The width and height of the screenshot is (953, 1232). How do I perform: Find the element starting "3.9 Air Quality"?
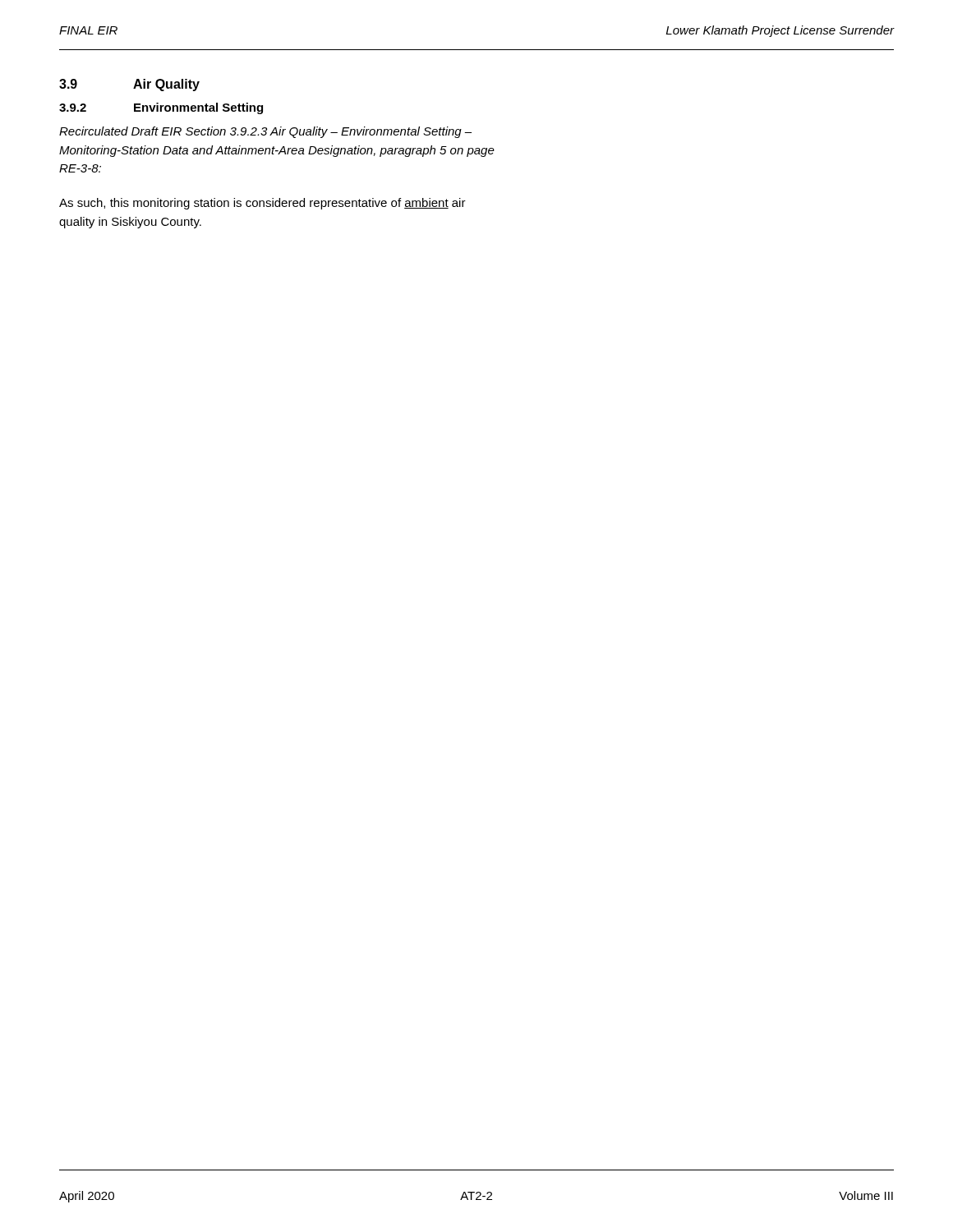[x=129, y=85]
